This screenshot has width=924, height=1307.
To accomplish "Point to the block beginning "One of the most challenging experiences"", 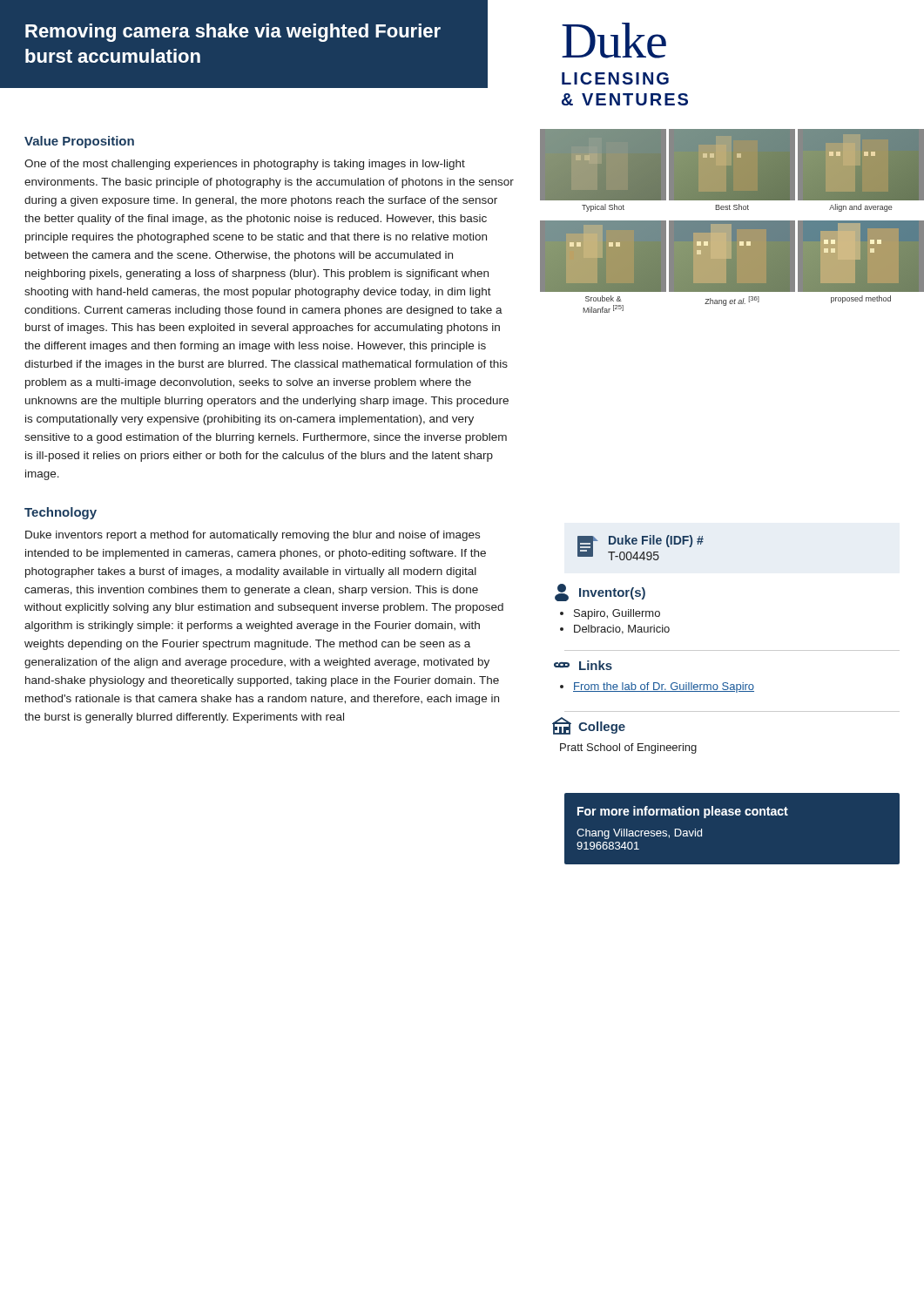I will point(269,318).
